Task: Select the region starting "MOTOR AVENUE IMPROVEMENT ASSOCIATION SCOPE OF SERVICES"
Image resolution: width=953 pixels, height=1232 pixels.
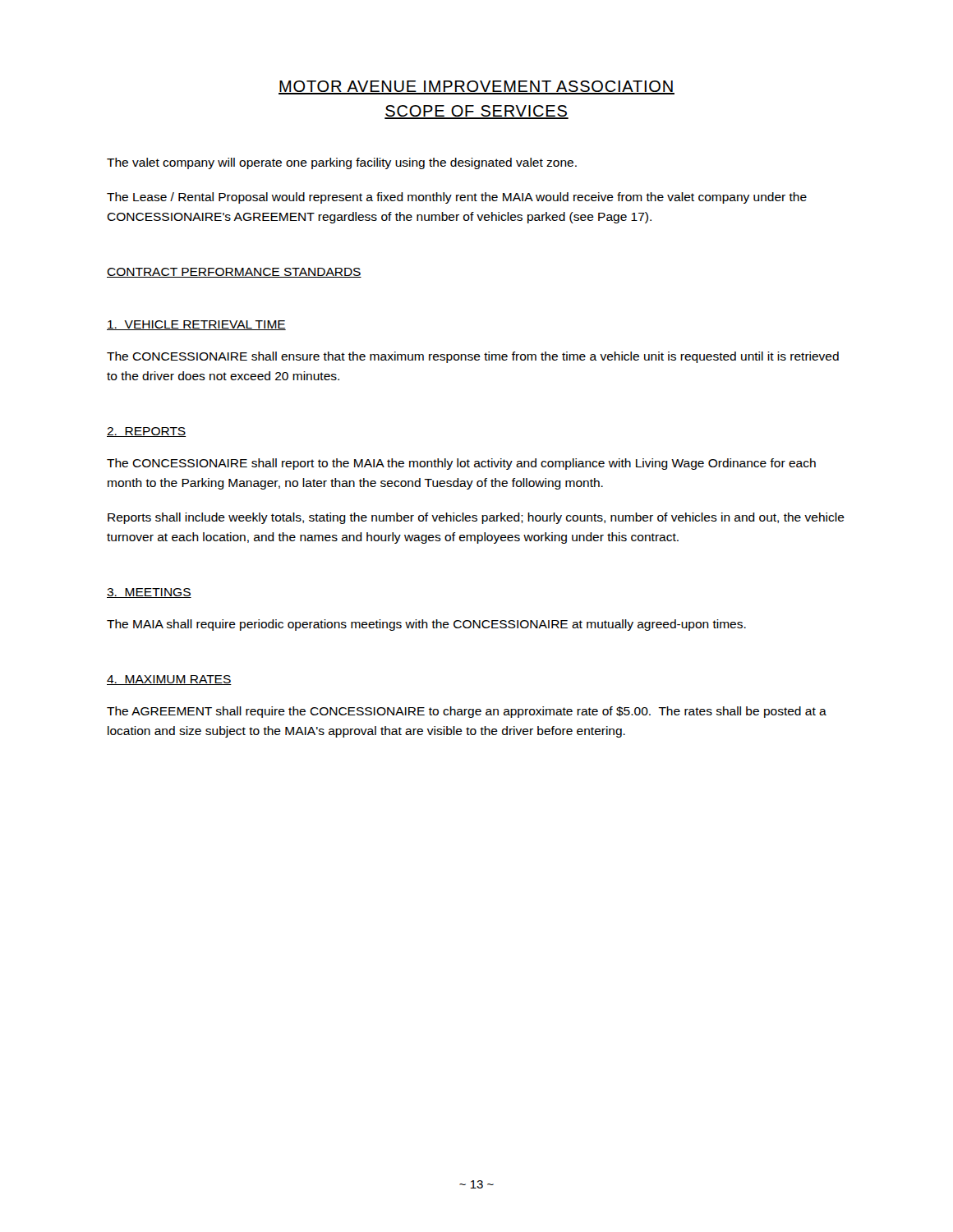Action: point(476,99)
